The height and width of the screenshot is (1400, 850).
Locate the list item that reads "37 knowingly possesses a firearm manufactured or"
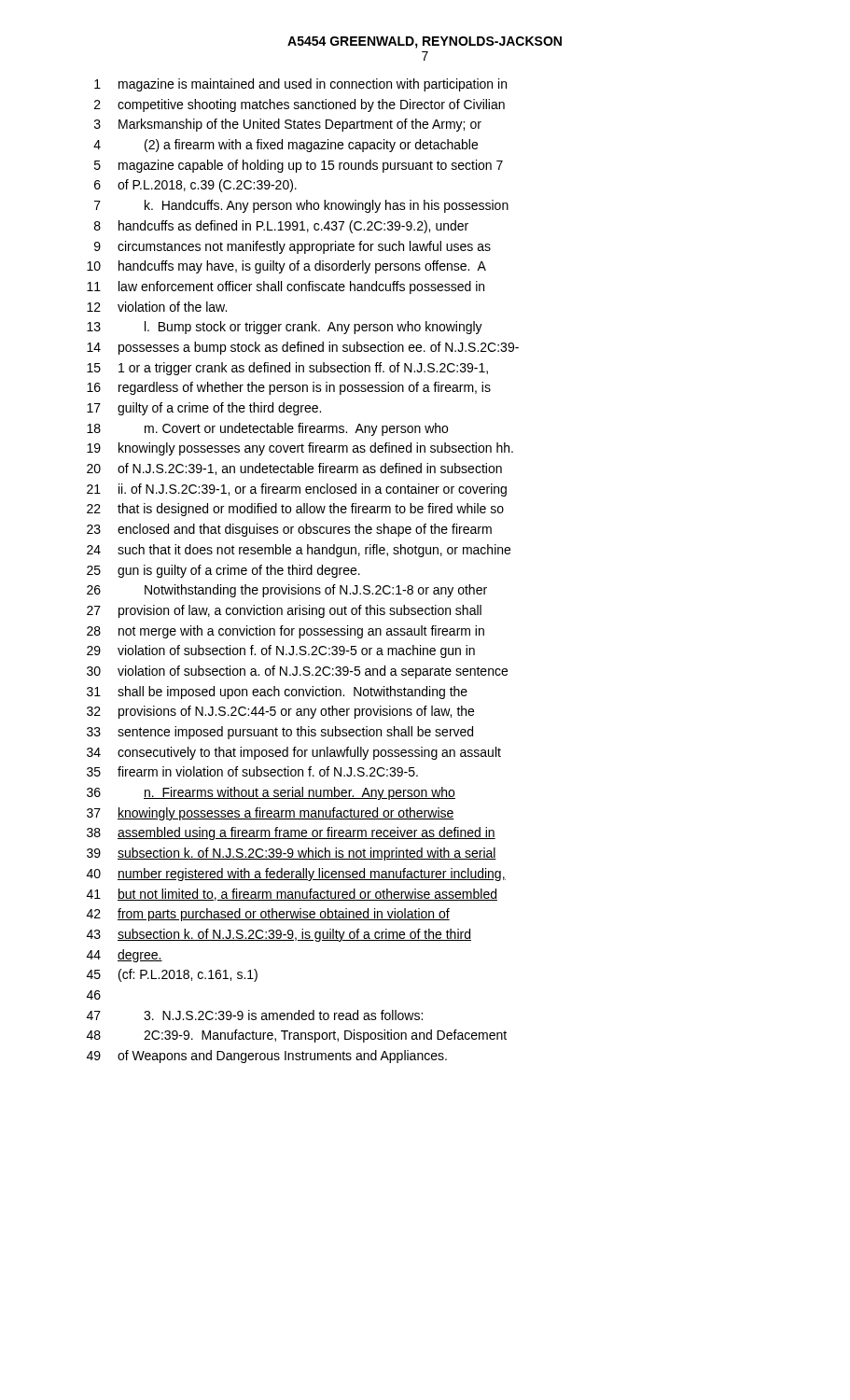coord(425,813)
